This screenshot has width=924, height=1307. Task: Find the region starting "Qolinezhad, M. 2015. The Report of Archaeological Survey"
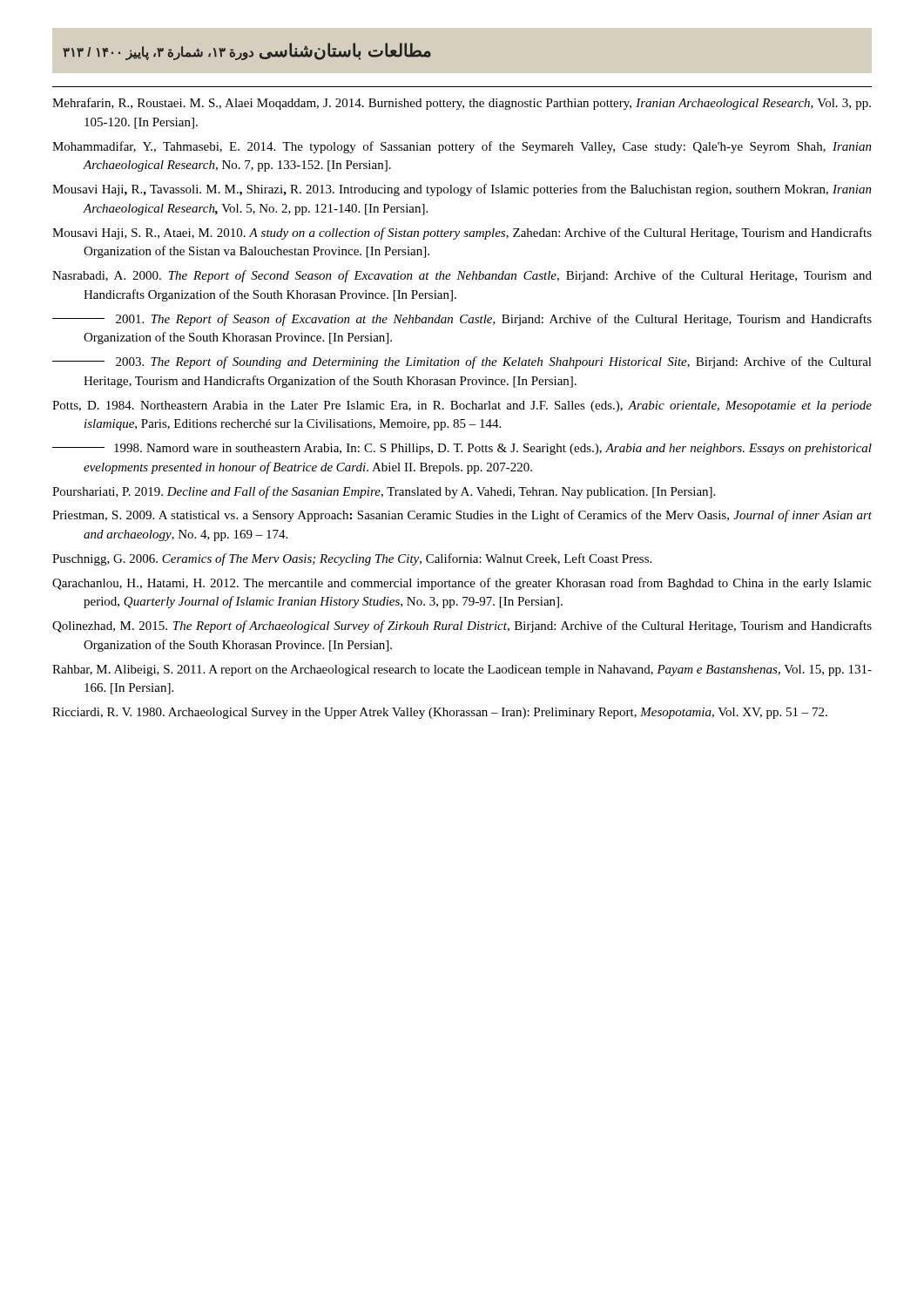[x=462, y=635]
